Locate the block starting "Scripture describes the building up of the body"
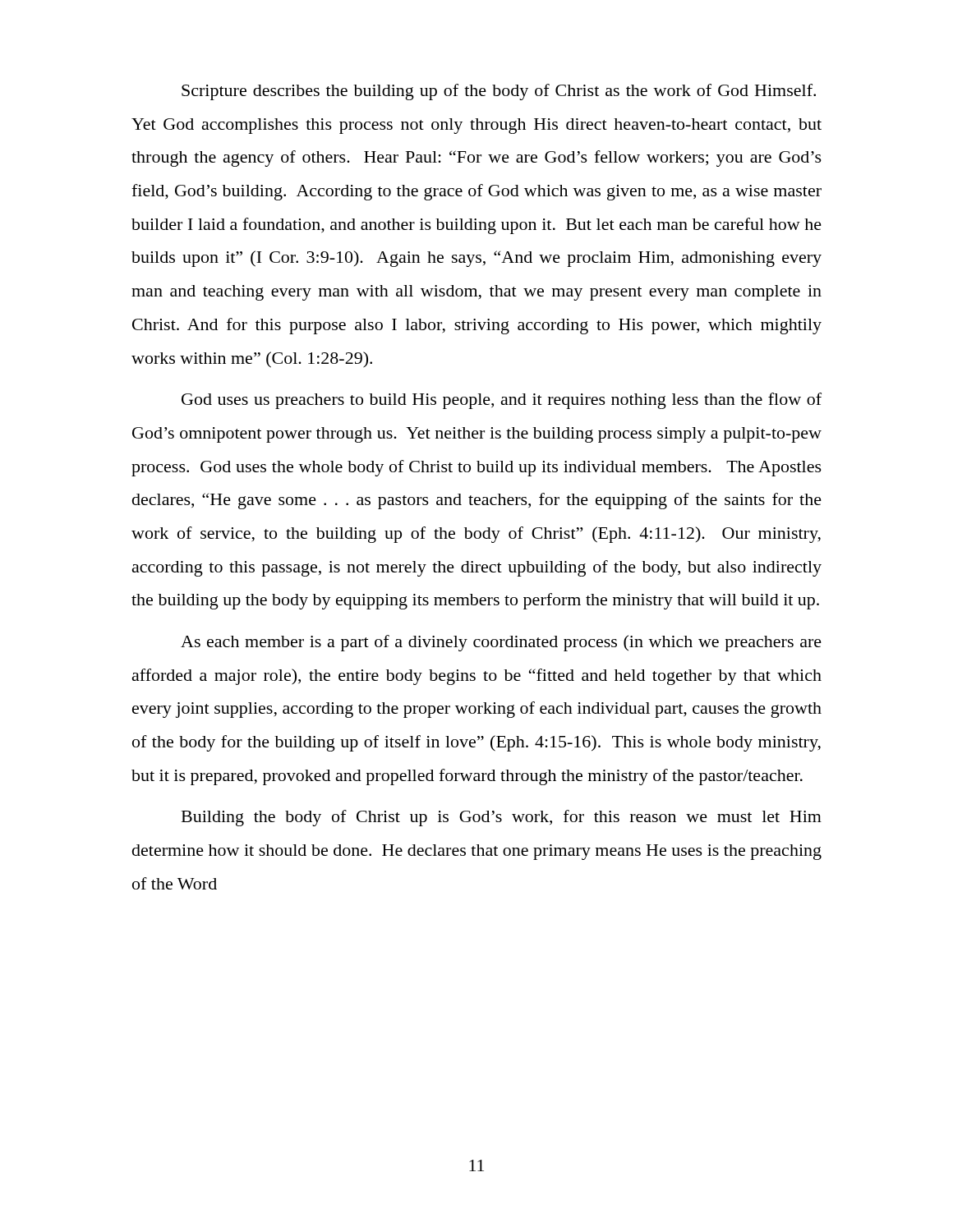Image resolution: width=953 pixels, height=1232 pixels. (x=476, y=224)
